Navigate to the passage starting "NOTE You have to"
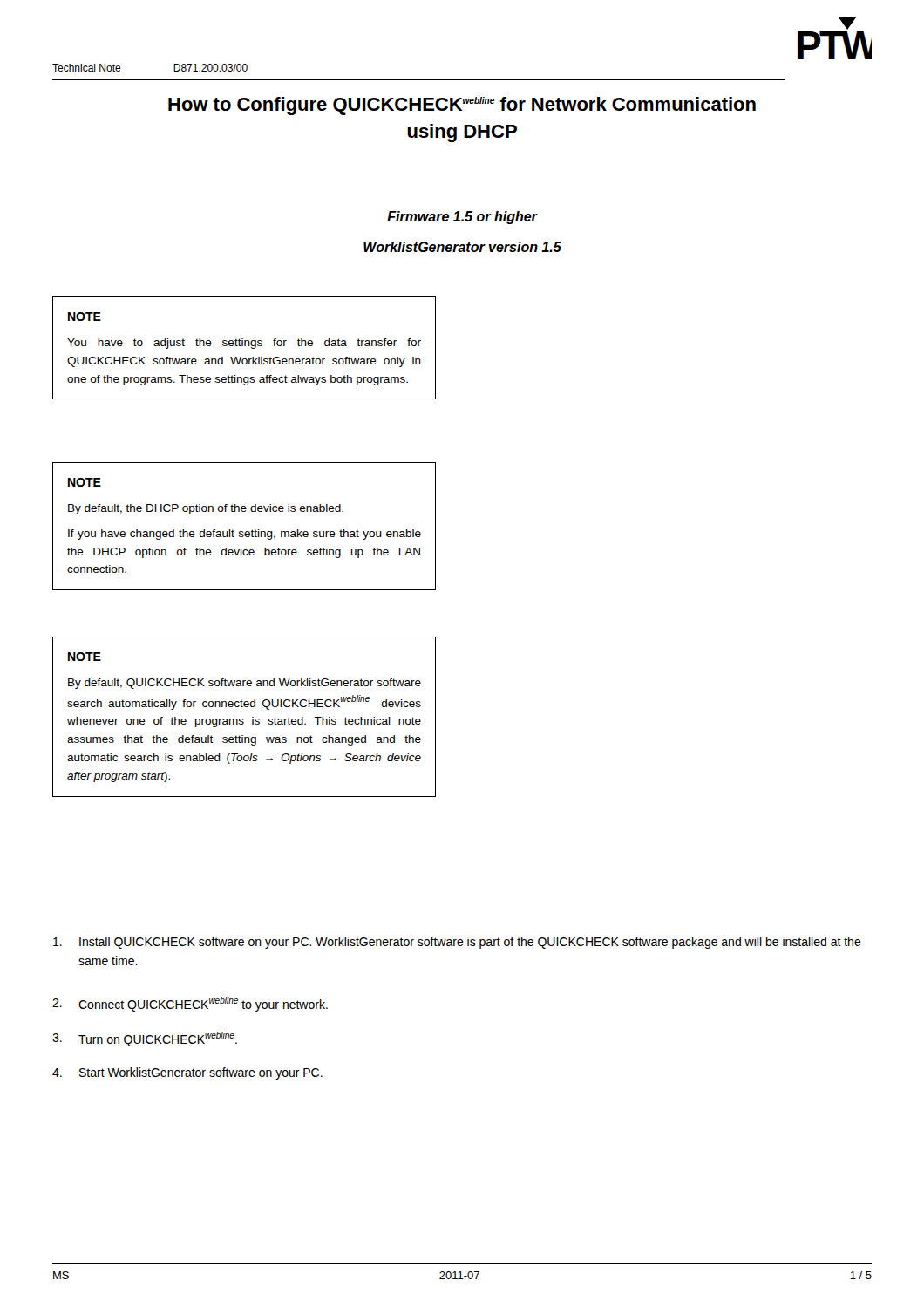This screenshot has height=1308, width=924. (x=244, y=348)
